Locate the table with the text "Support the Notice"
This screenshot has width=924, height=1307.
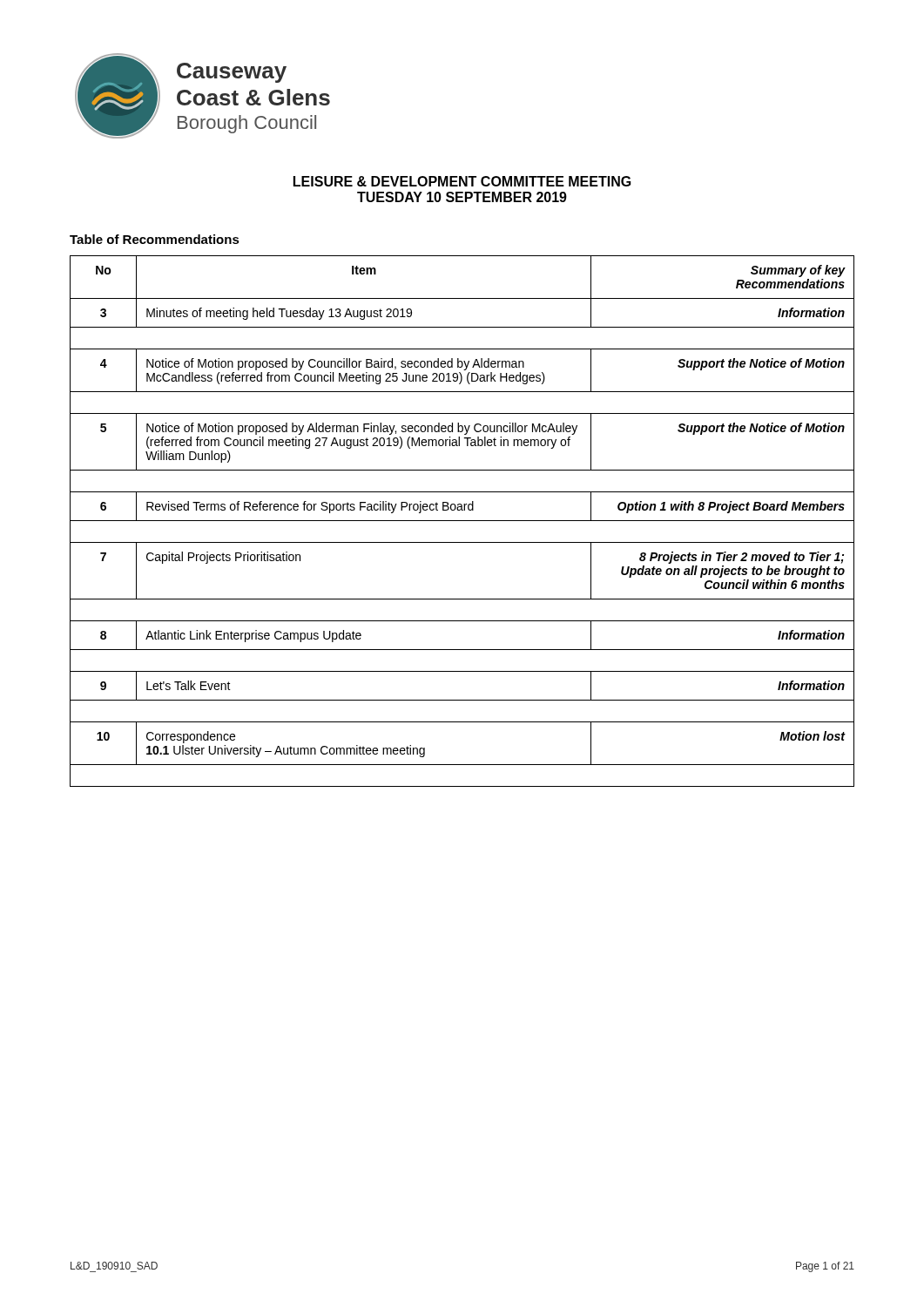pos(462,521)
